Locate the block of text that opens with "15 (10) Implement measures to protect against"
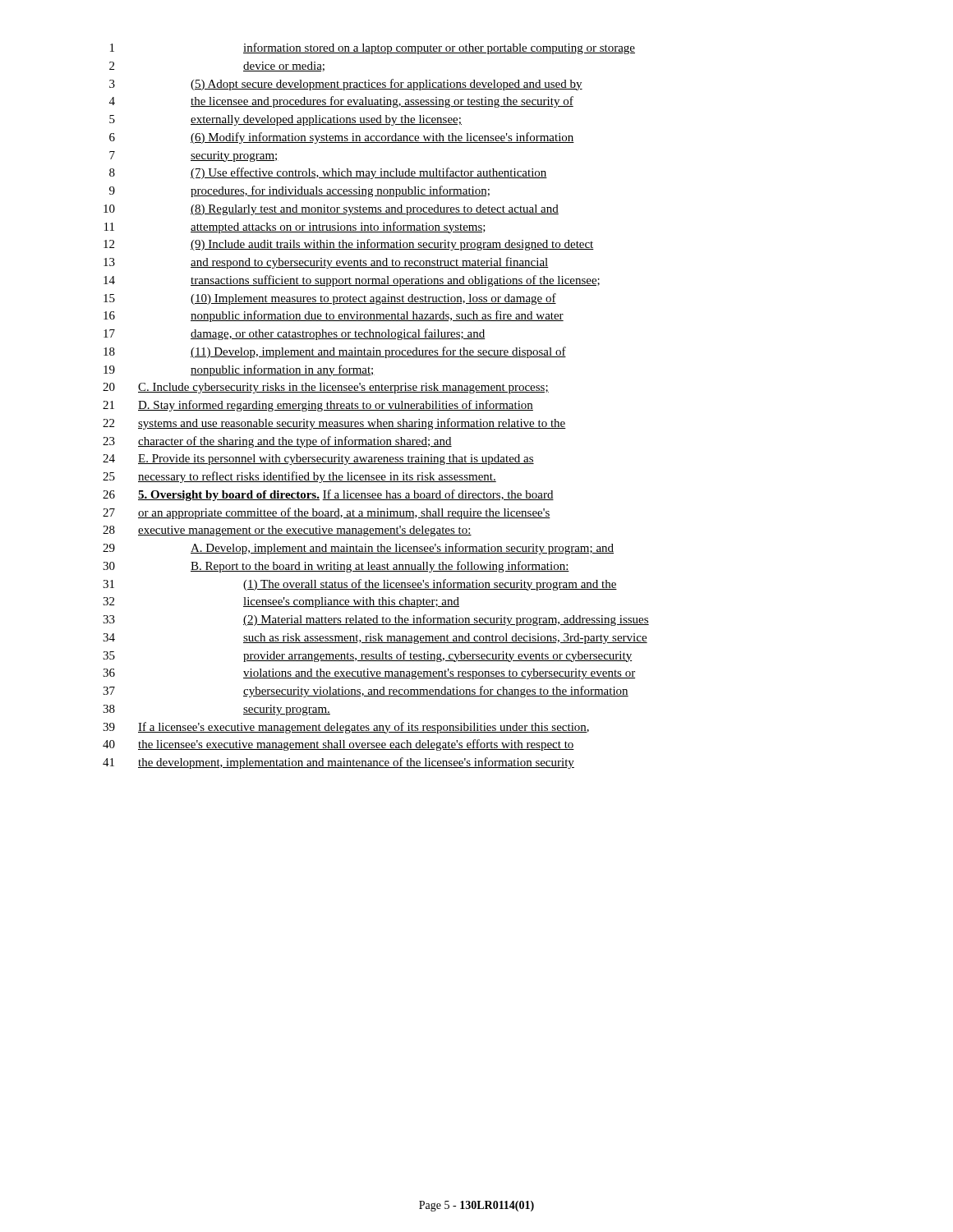The height and width of the screenshot is (1232, 953). click(x=476, y=316)
